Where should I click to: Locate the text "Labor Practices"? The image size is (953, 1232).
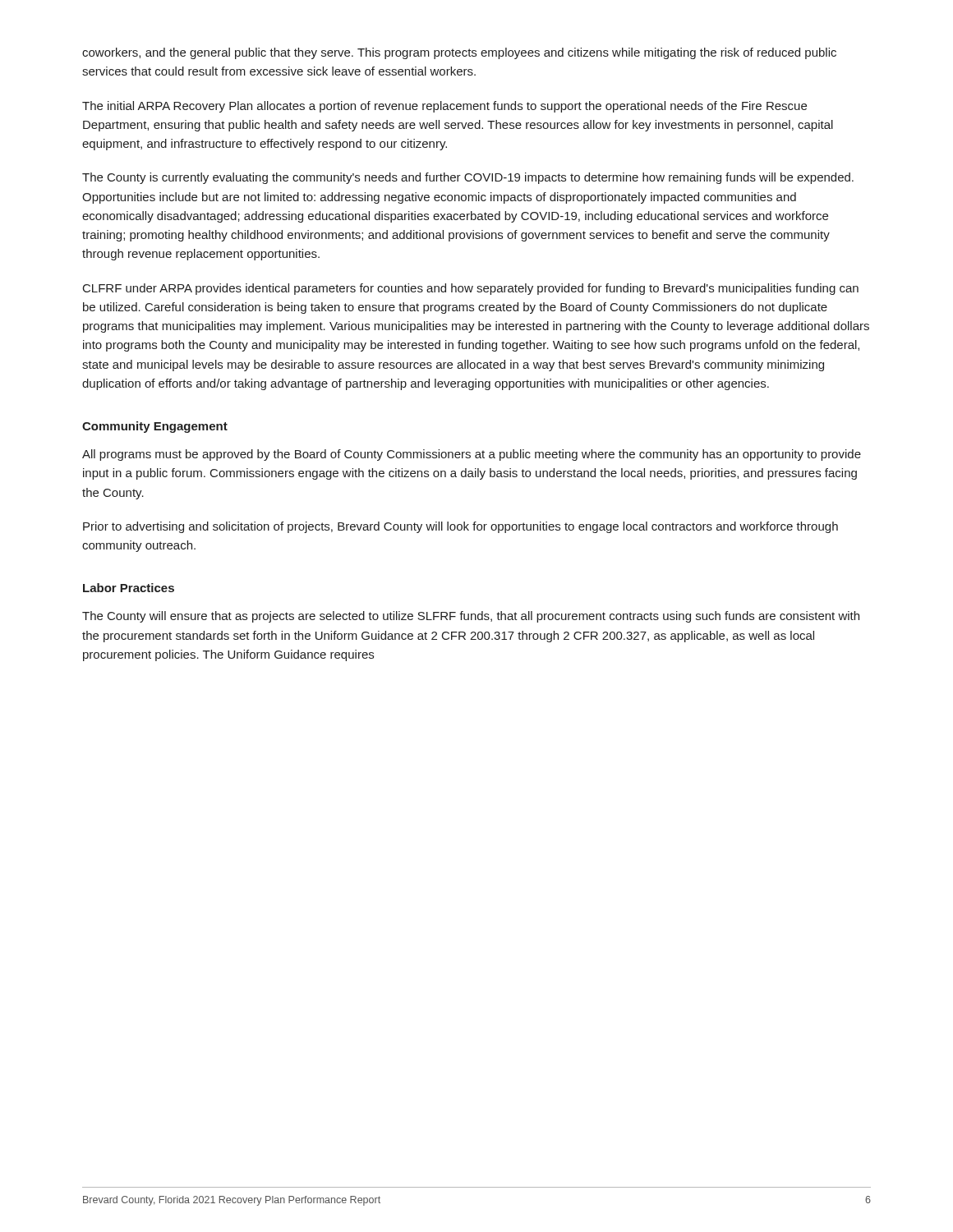pyautogui.click(x=129, y=588)
